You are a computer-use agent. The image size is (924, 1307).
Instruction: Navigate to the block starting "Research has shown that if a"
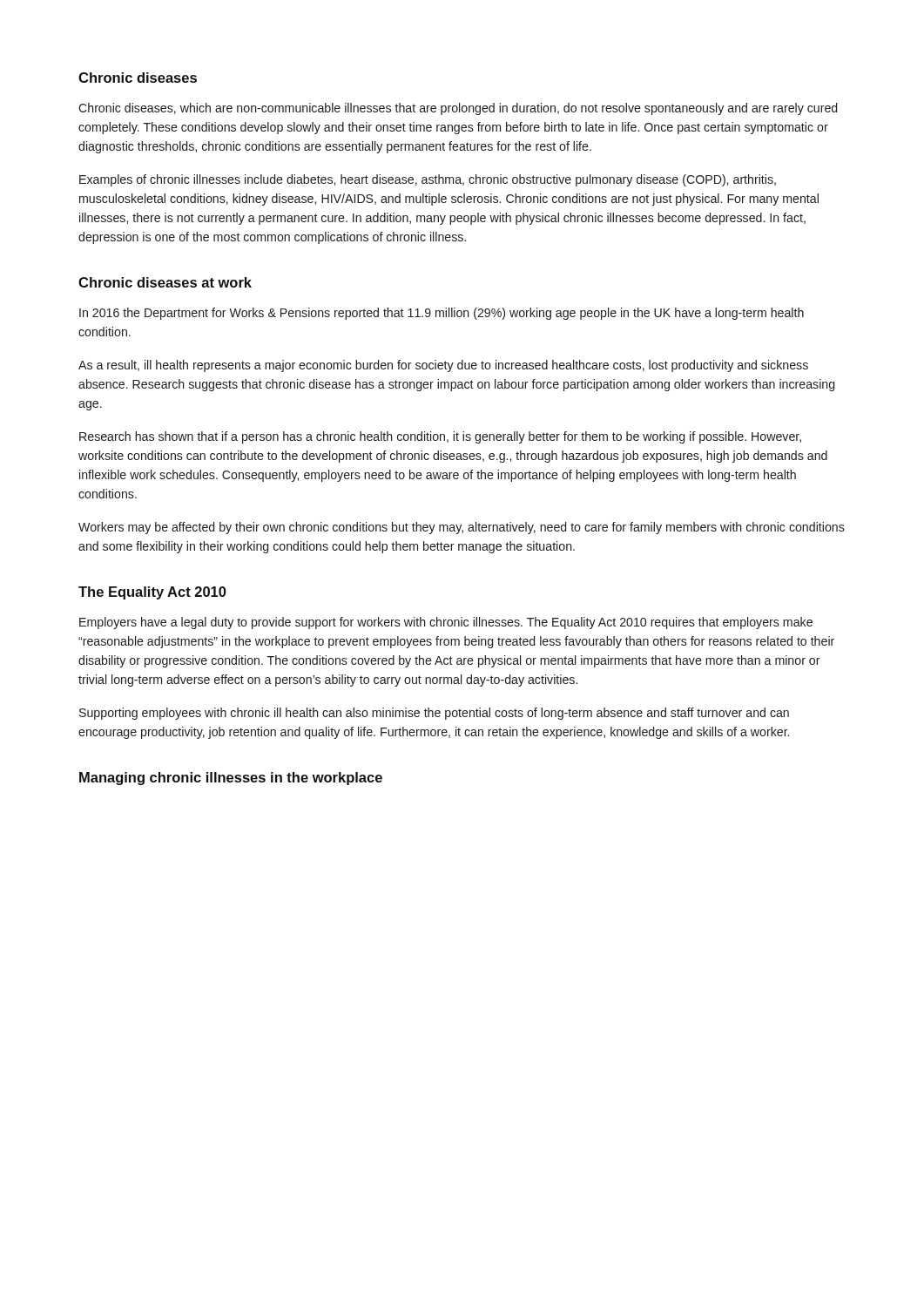click(x=453, y=465)
